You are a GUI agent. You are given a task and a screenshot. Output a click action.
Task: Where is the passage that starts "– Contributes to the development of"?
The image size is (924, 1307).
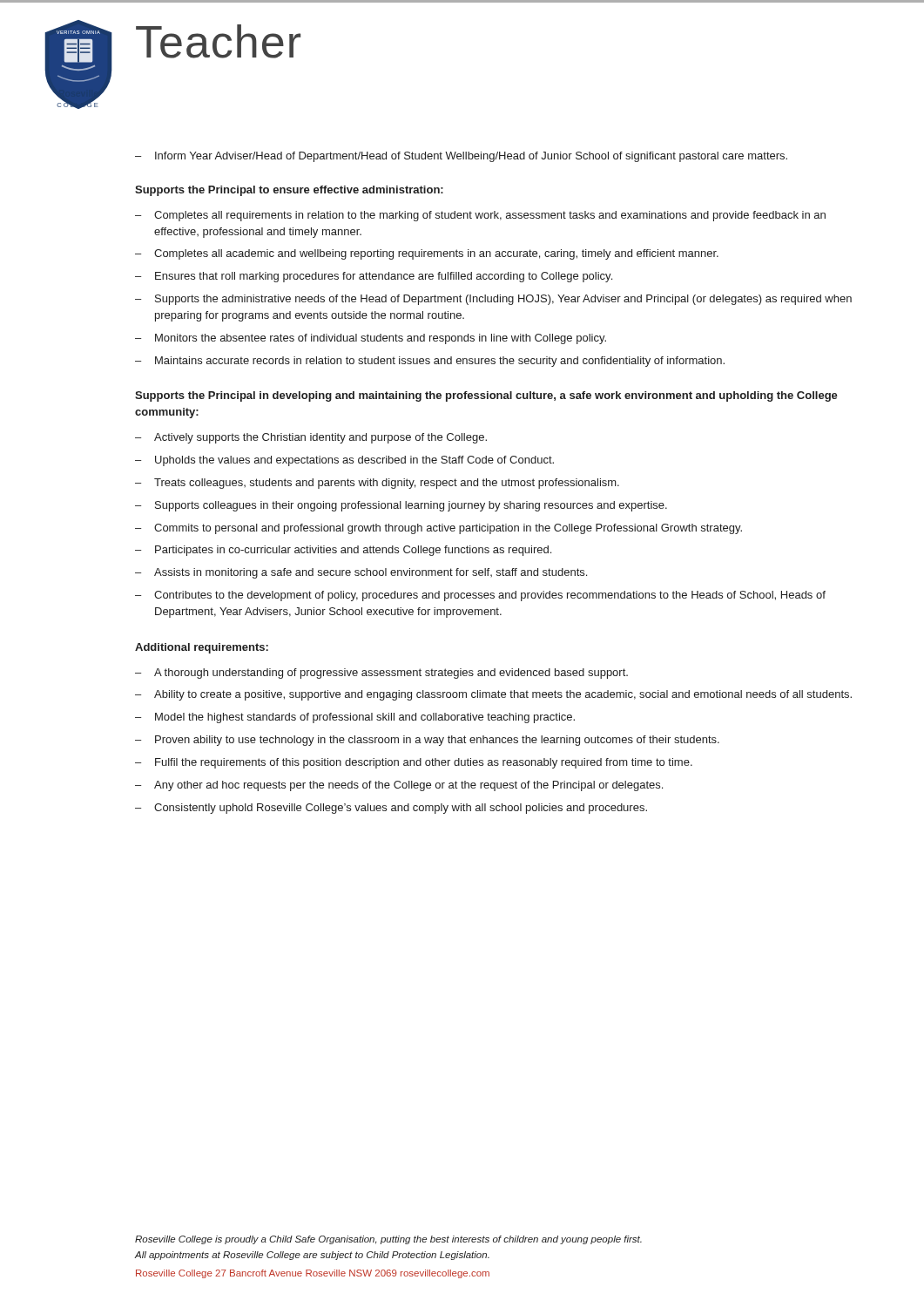[503, 604]
